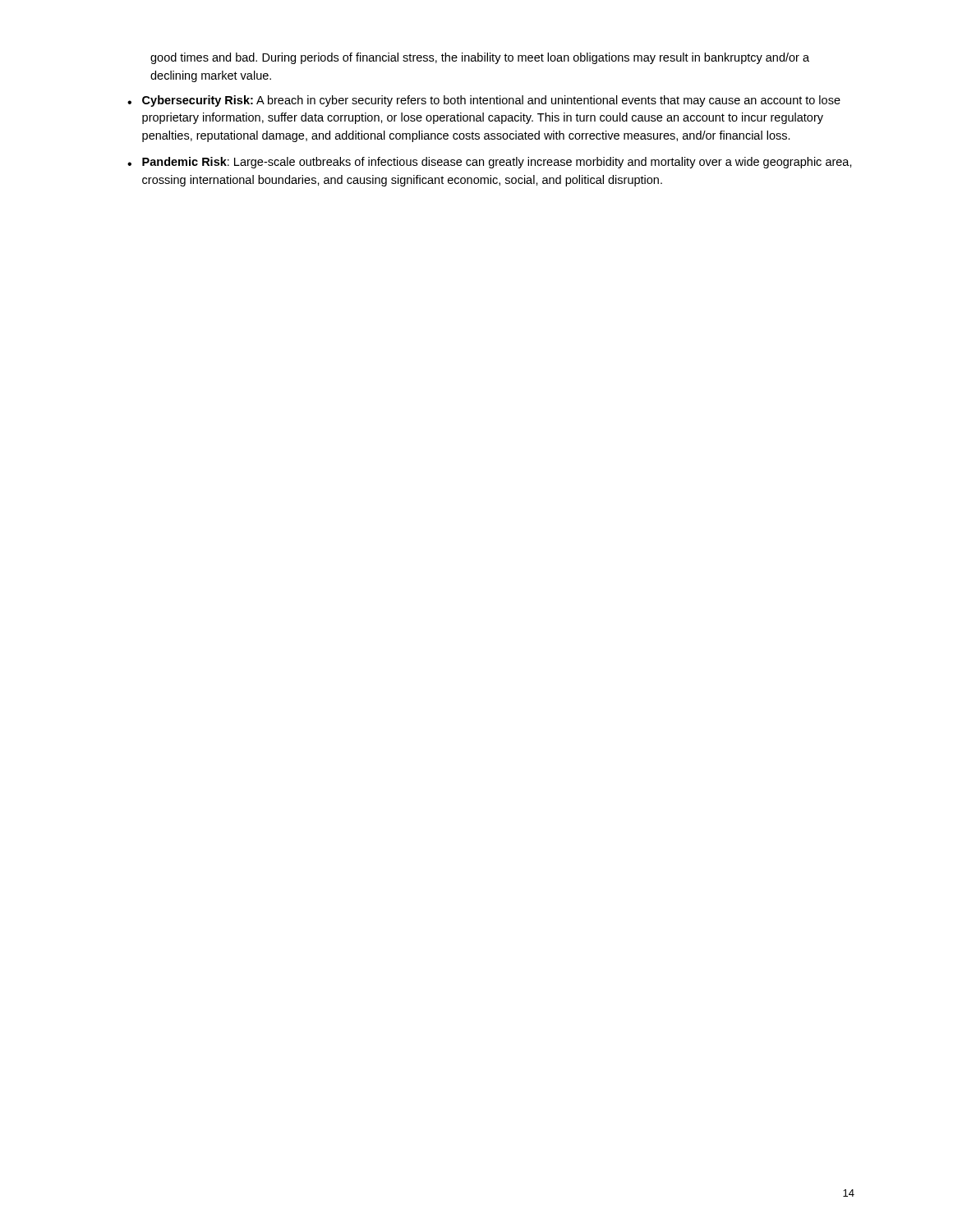953x1232 pixels.
Task: Click on the text block that reads "good times and bad. During periods"
Action: 480,66
